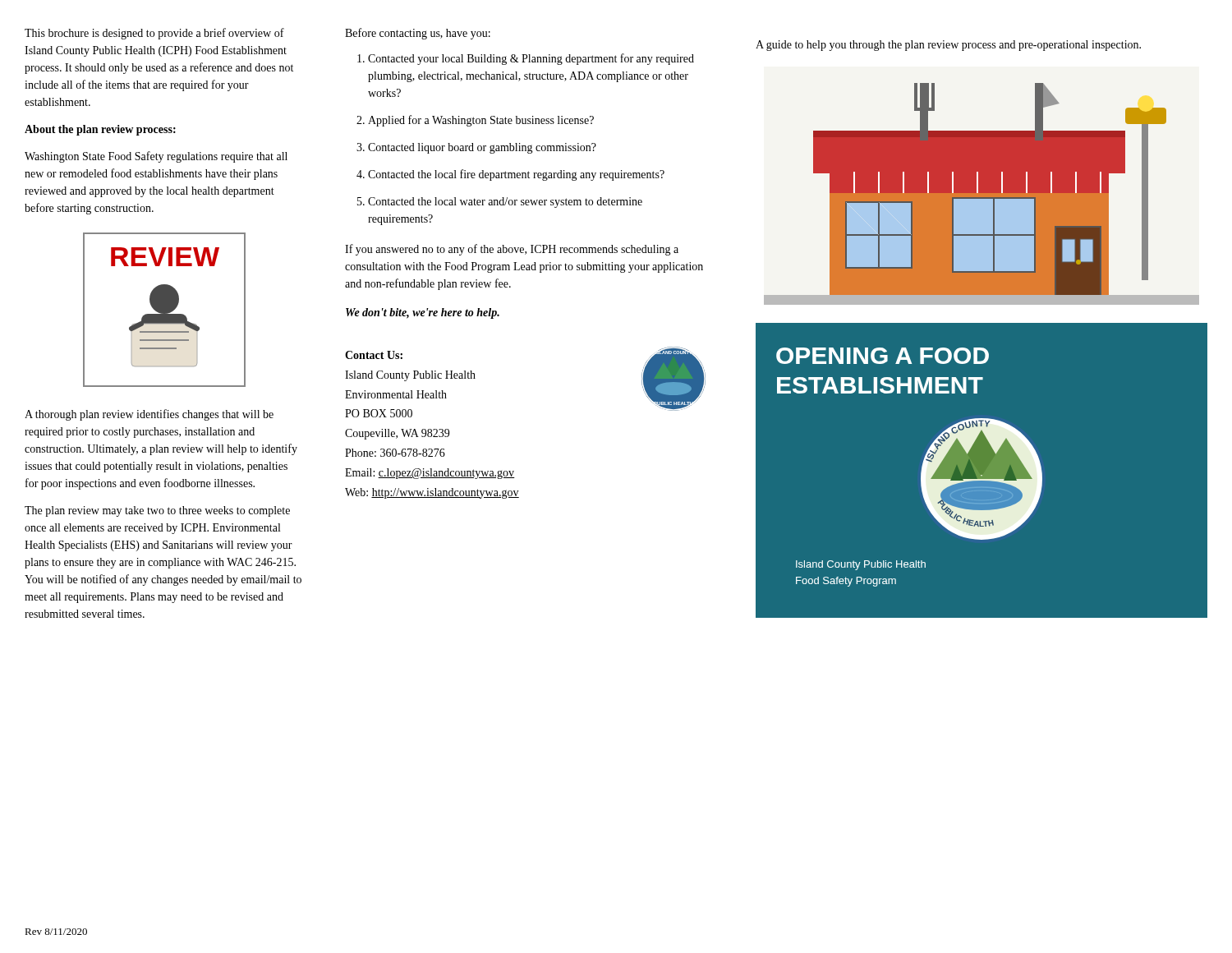
Task: Locate the text block containing "If you answered no to any of"
Action: coord(526,267)
